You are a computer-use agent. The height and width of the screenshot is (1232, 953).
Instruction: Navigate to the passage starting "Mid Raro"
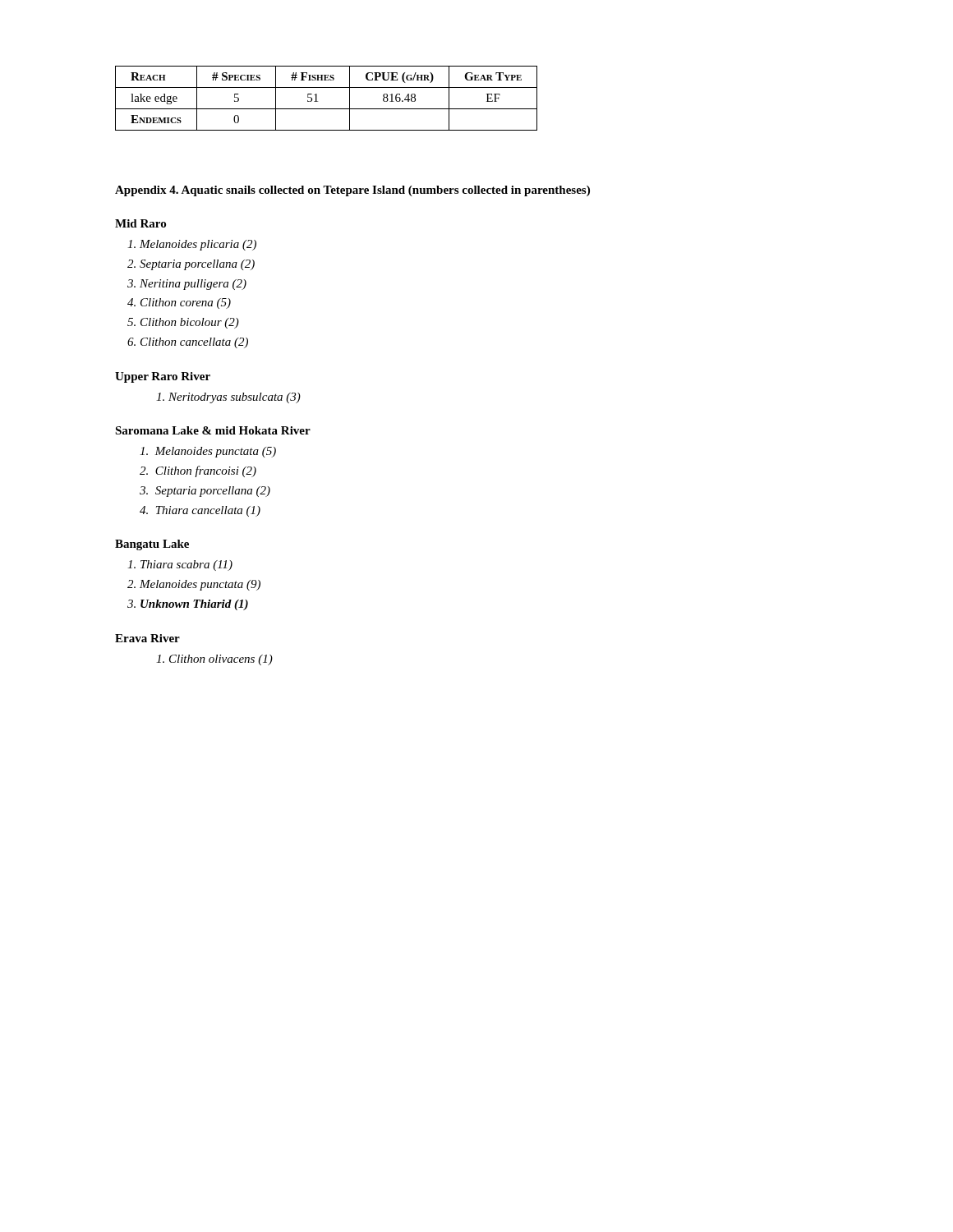(x=141, y=223)
